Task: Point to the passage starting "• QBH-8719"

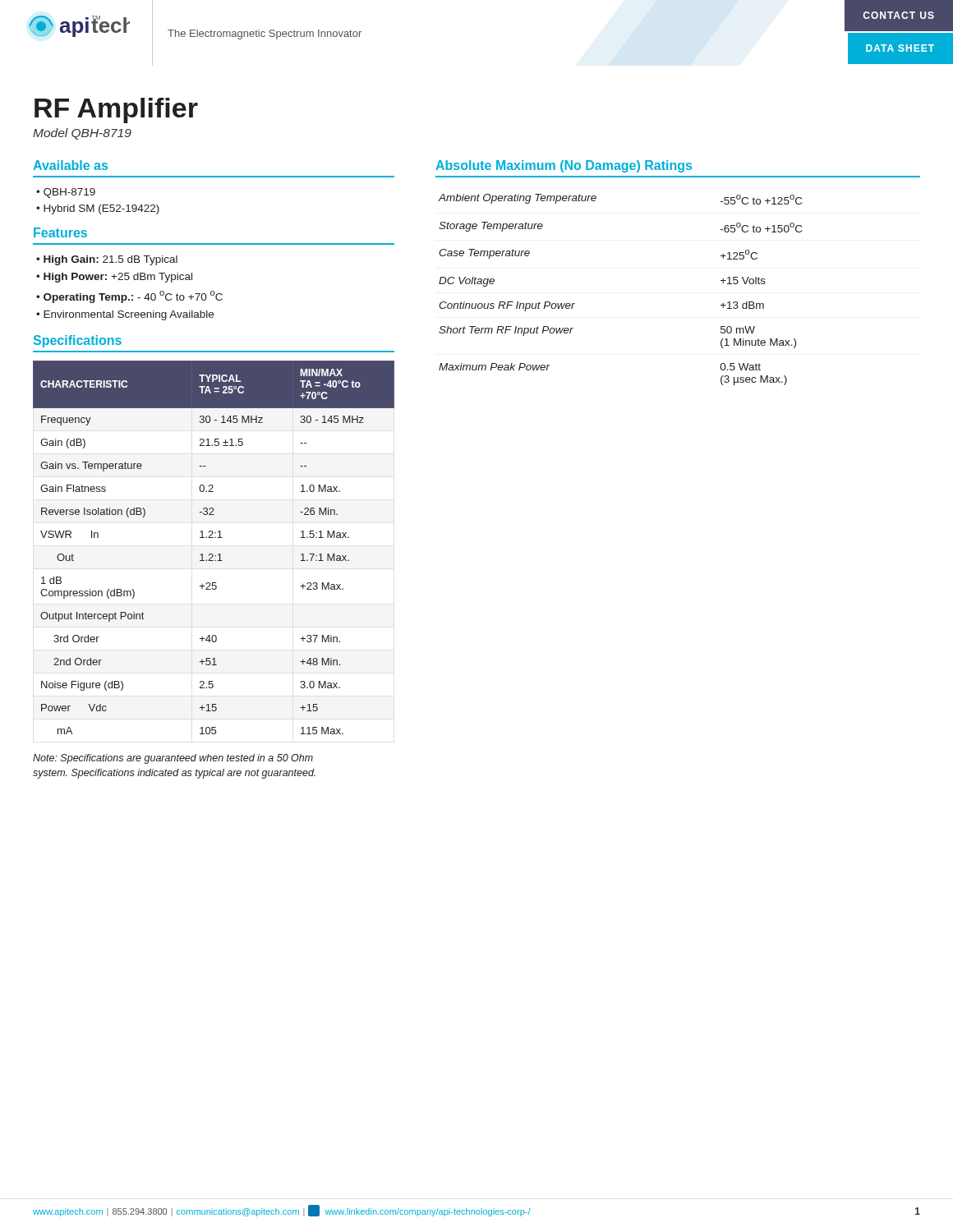Action: (66, 192)
